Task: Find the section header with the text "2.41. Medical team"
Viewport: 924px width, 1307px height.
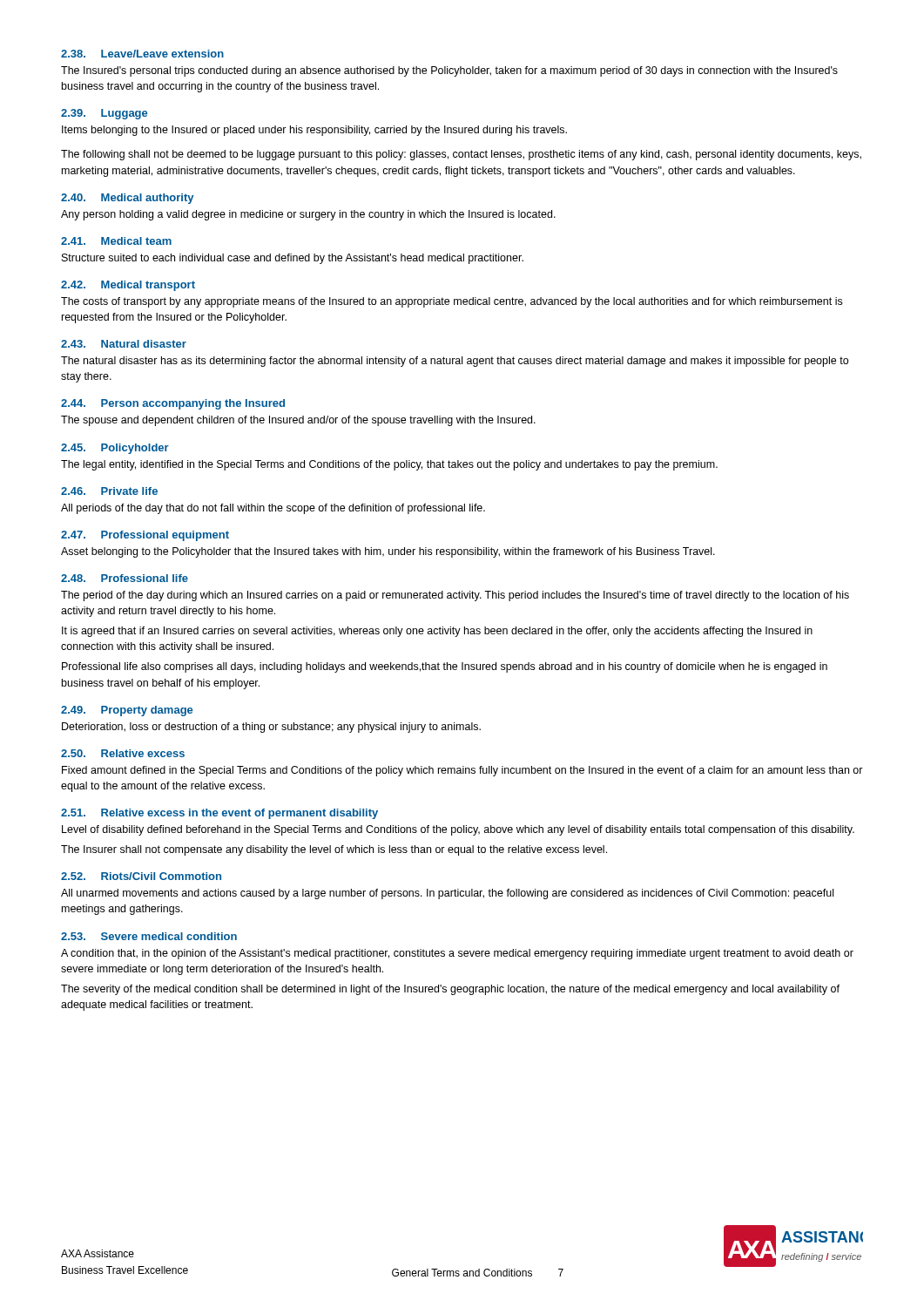Action: pyautogui.click(x=116, y=241)
